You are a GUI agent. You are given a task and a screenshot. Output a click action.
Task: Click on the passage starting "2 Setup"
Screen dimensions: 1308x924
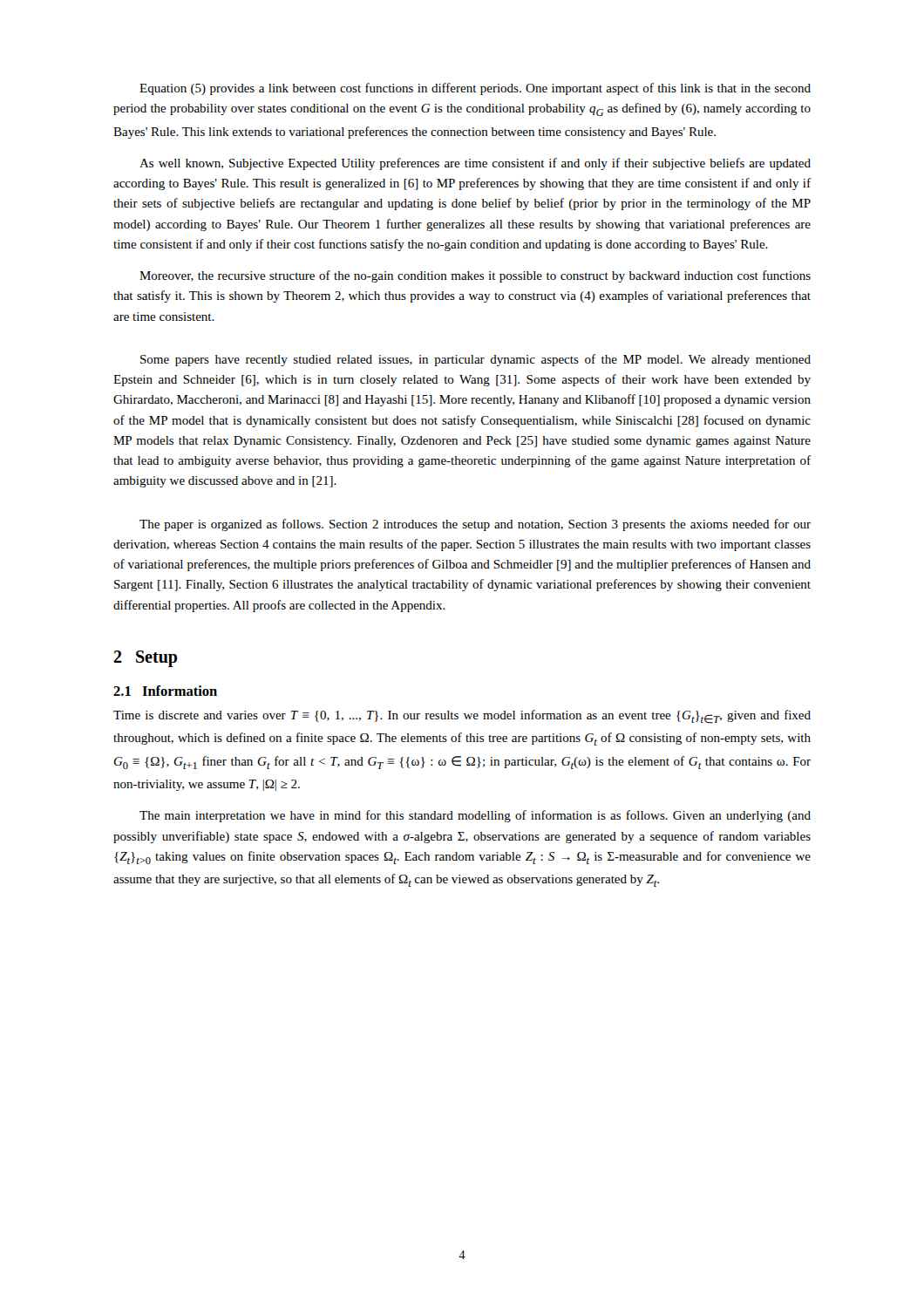(146, 656)
